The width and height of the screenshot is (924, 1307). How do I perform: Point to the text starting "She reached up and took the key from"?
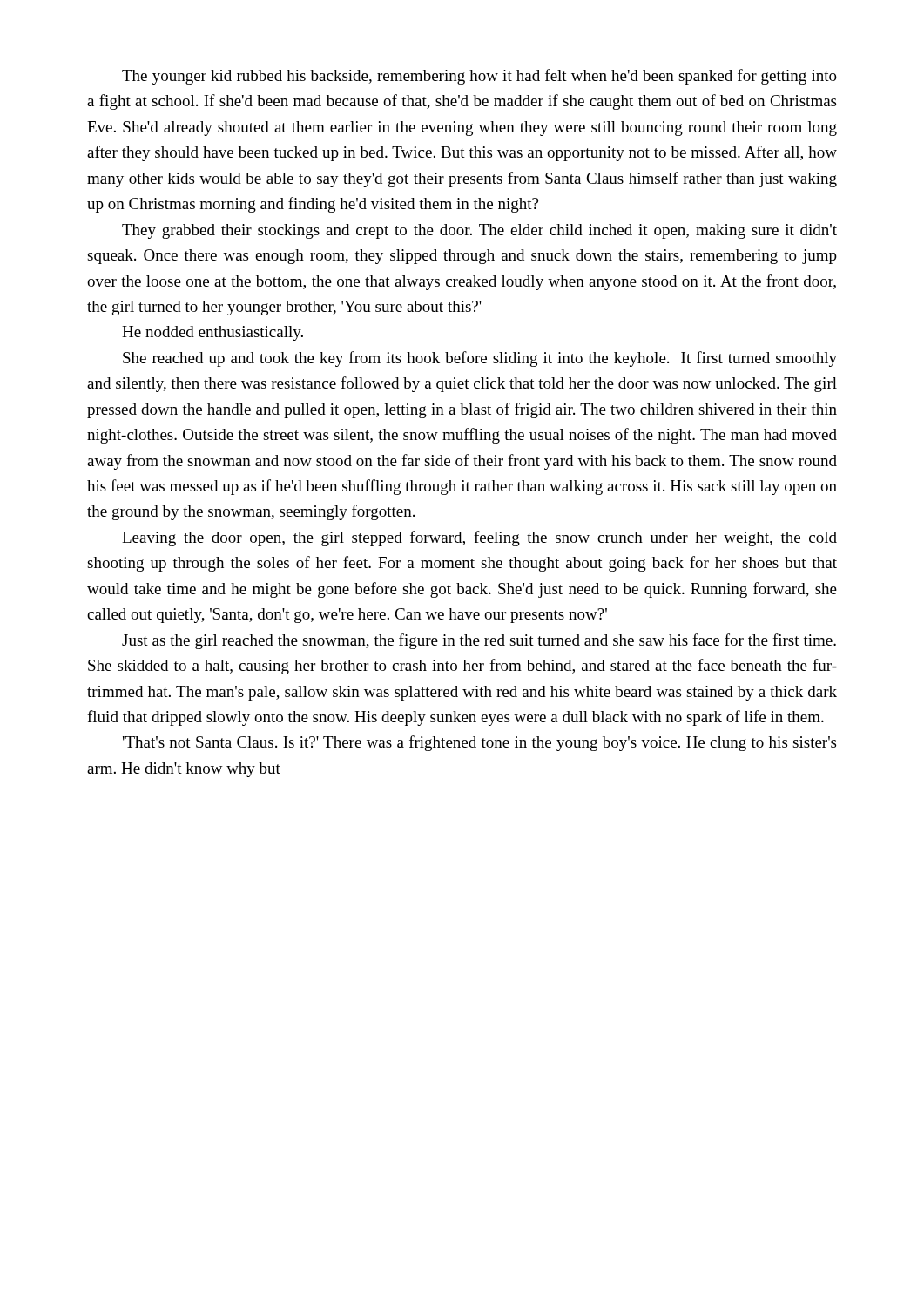pos(462,434)
